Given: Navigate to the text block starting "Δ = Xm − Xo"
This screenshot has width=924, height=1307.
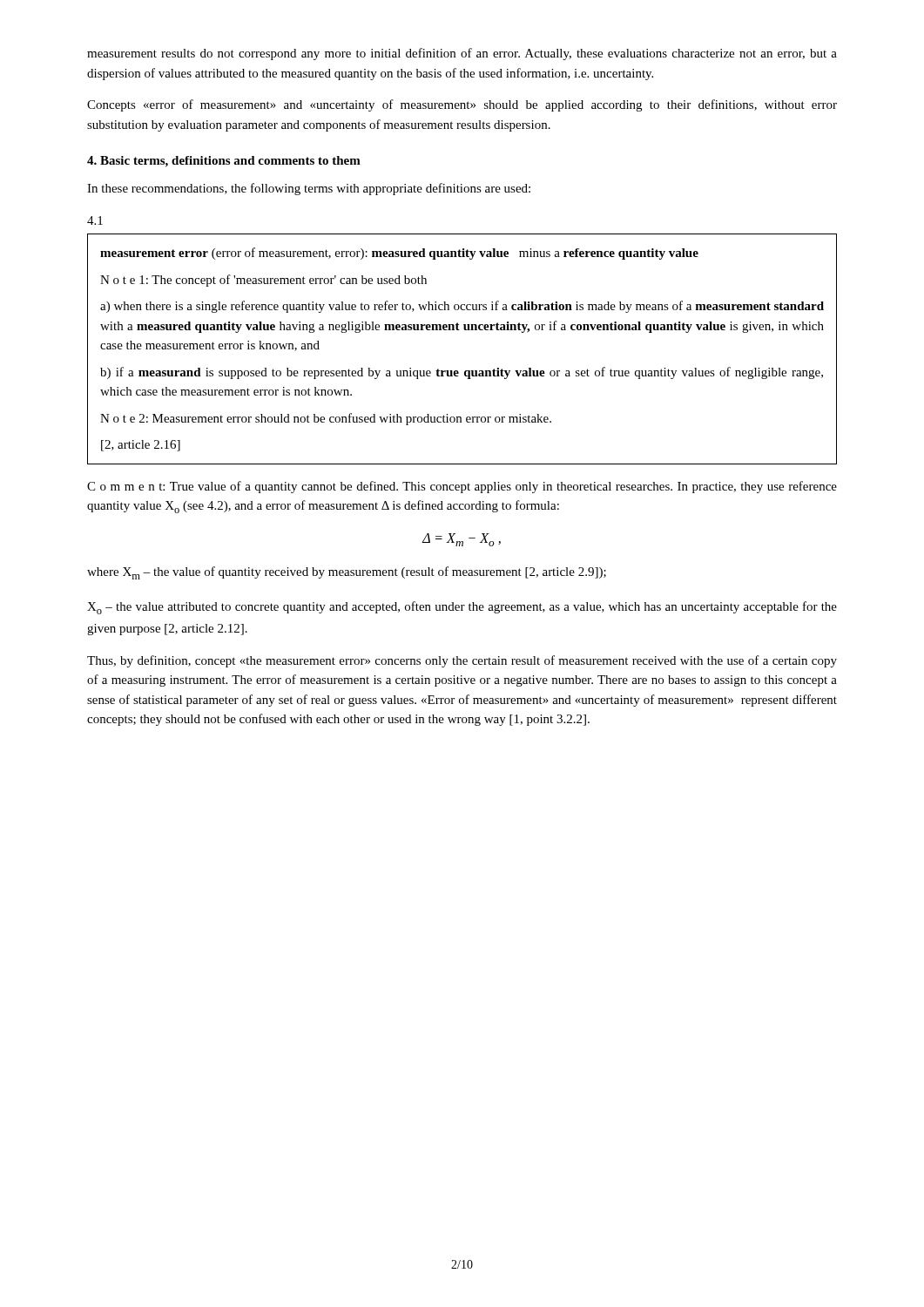Looking at the screenshot, I should (x=462, y=540).
